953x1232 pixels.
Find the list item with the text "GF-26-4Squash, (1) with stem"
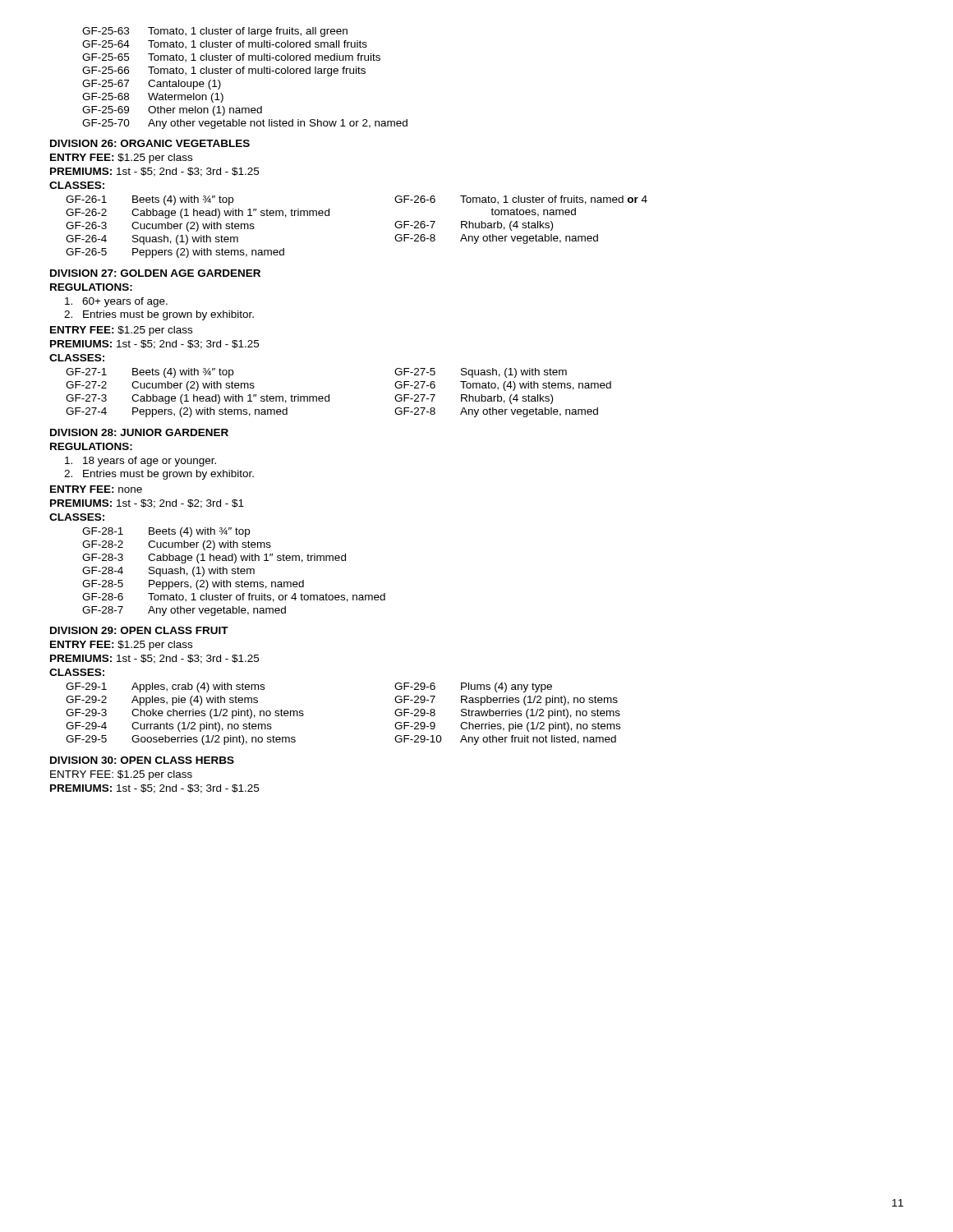pos(152,239)
